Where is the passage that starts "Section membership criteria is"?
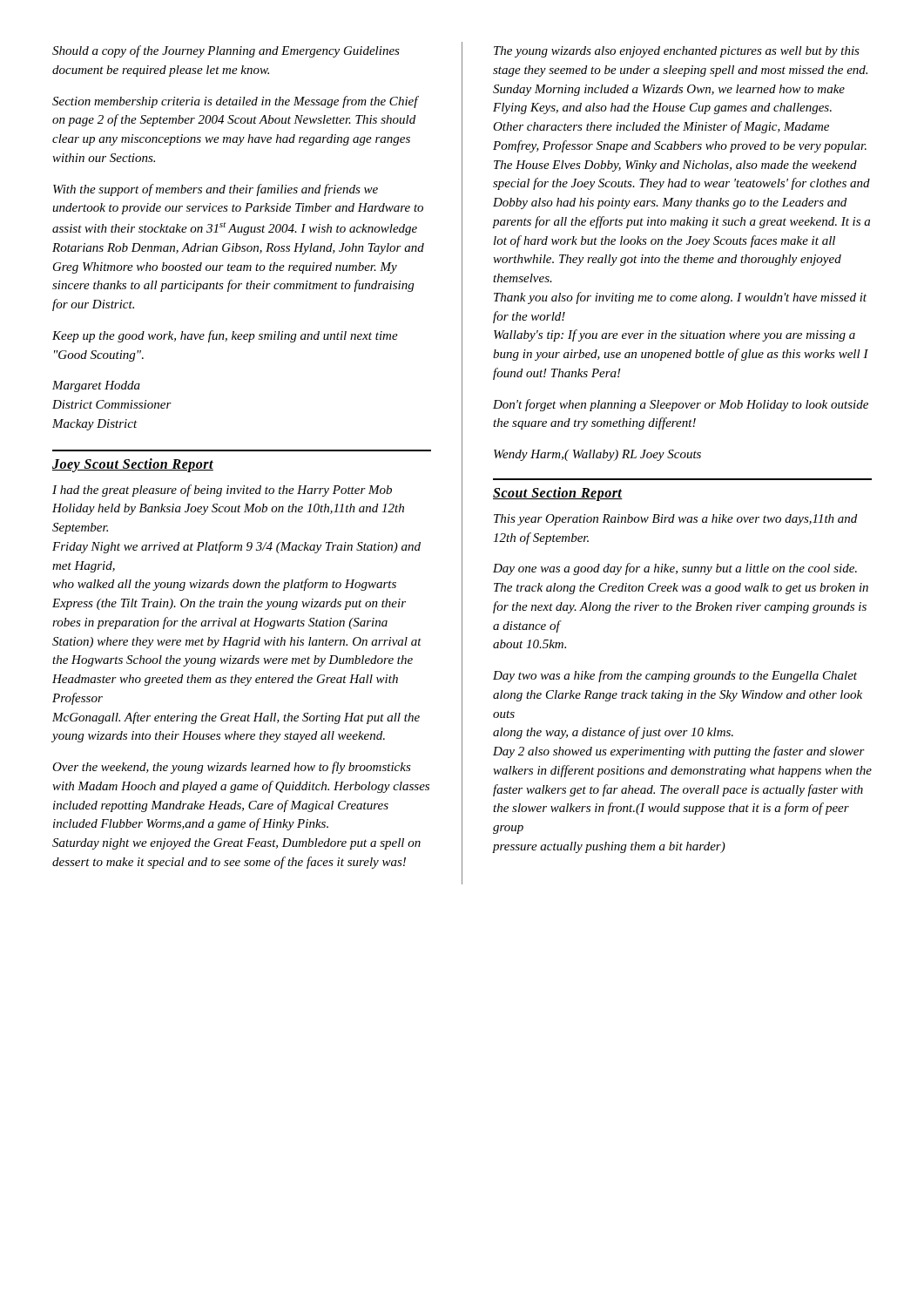This screenshot has height=1307, width=924. click(242, 130)
